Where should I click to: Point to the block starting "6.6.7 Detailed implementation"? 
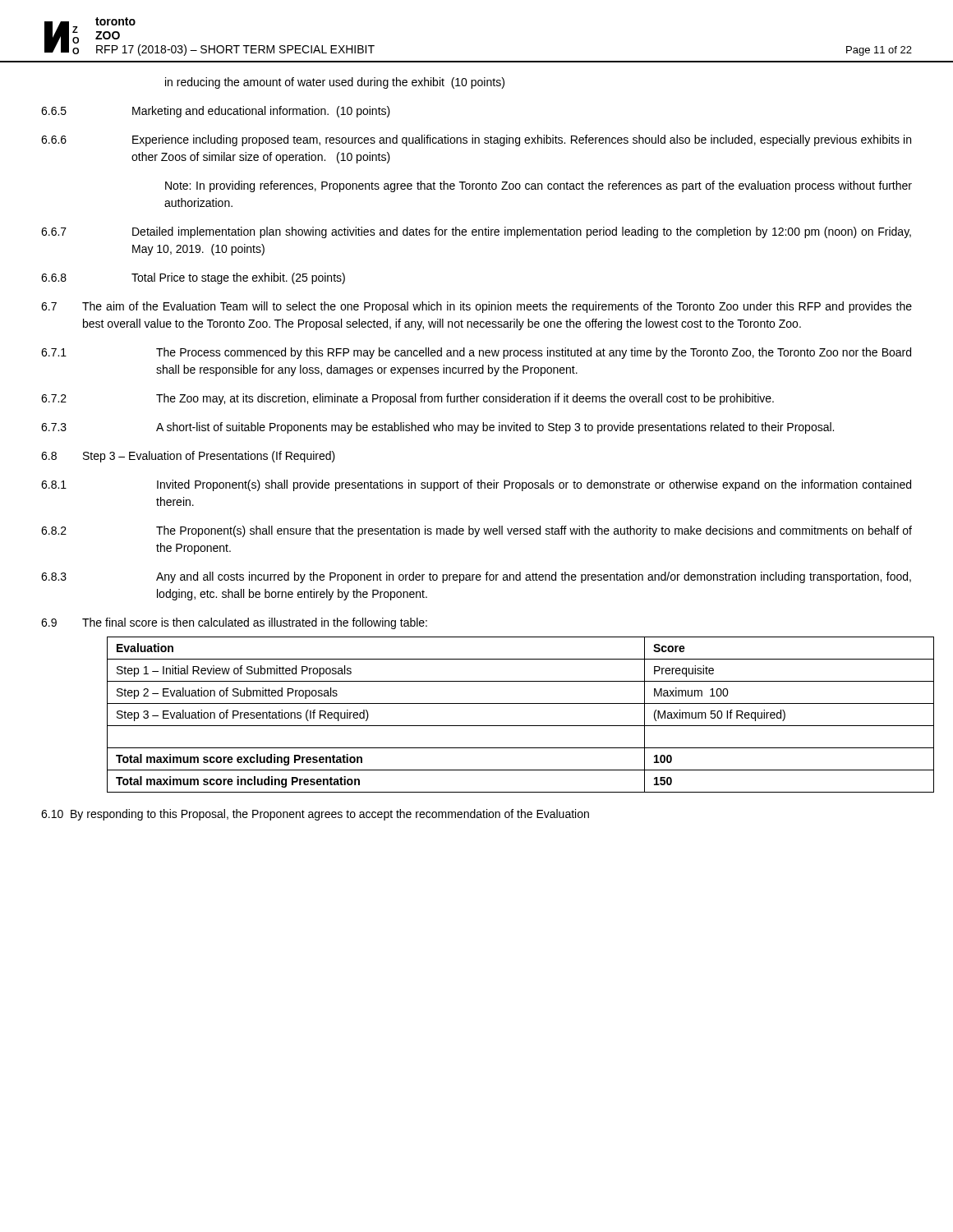476,241
